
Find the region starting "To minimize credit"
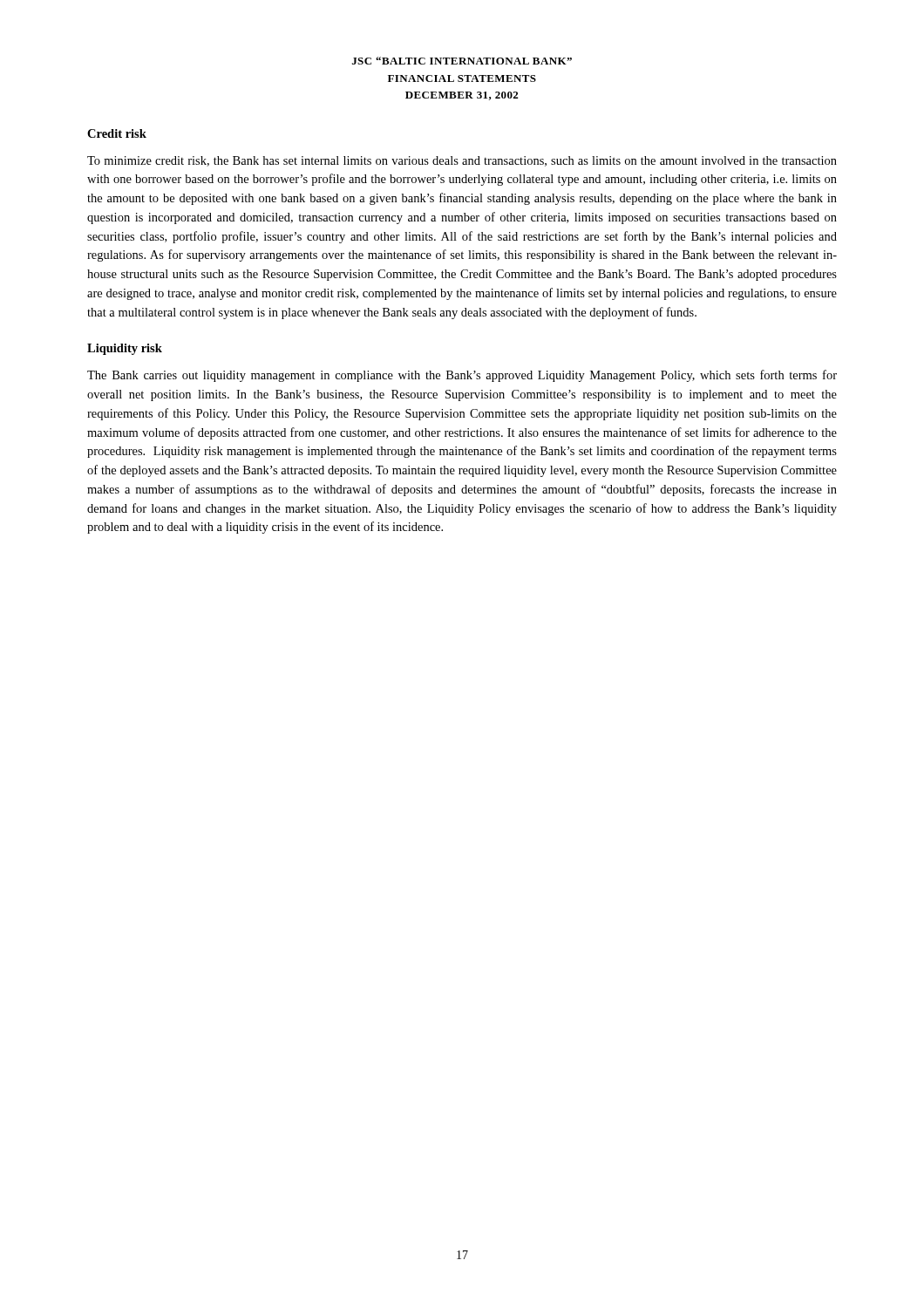(462, 236)
